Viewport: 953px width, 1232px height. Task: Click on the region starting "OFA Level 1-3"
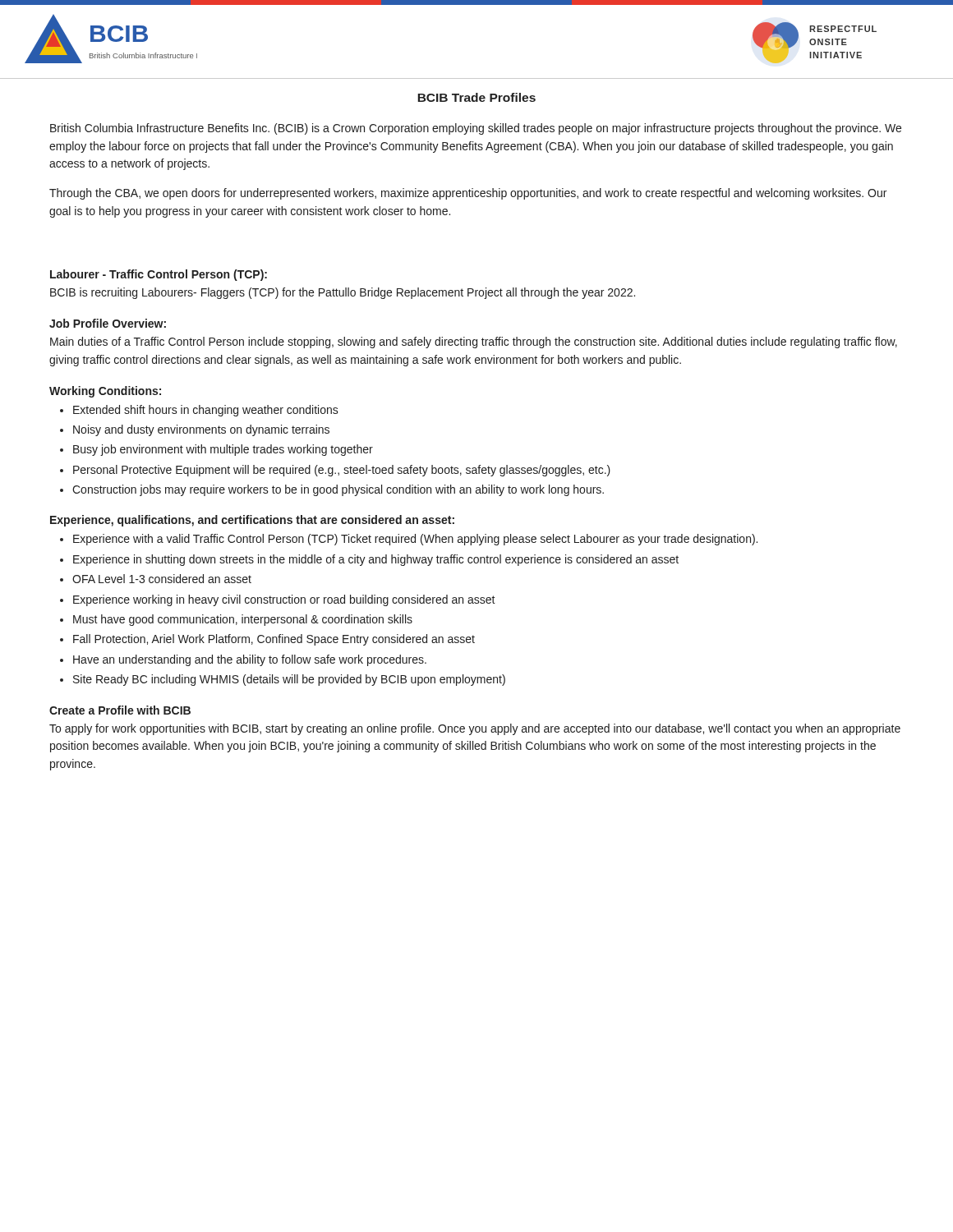(162, 579)
